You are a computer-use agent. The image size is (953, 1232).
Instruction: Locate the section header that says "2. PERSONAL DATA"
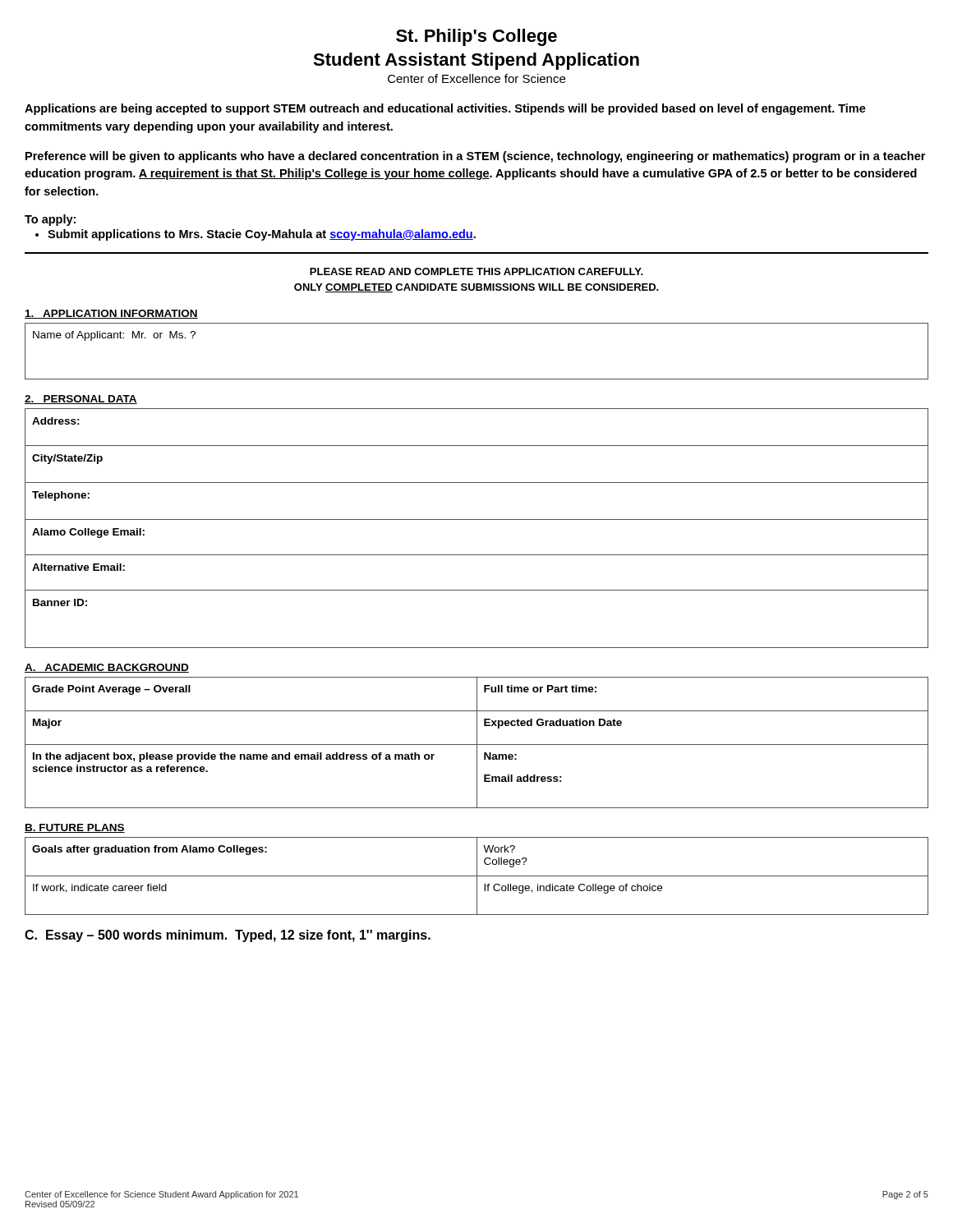click(81, 399)
